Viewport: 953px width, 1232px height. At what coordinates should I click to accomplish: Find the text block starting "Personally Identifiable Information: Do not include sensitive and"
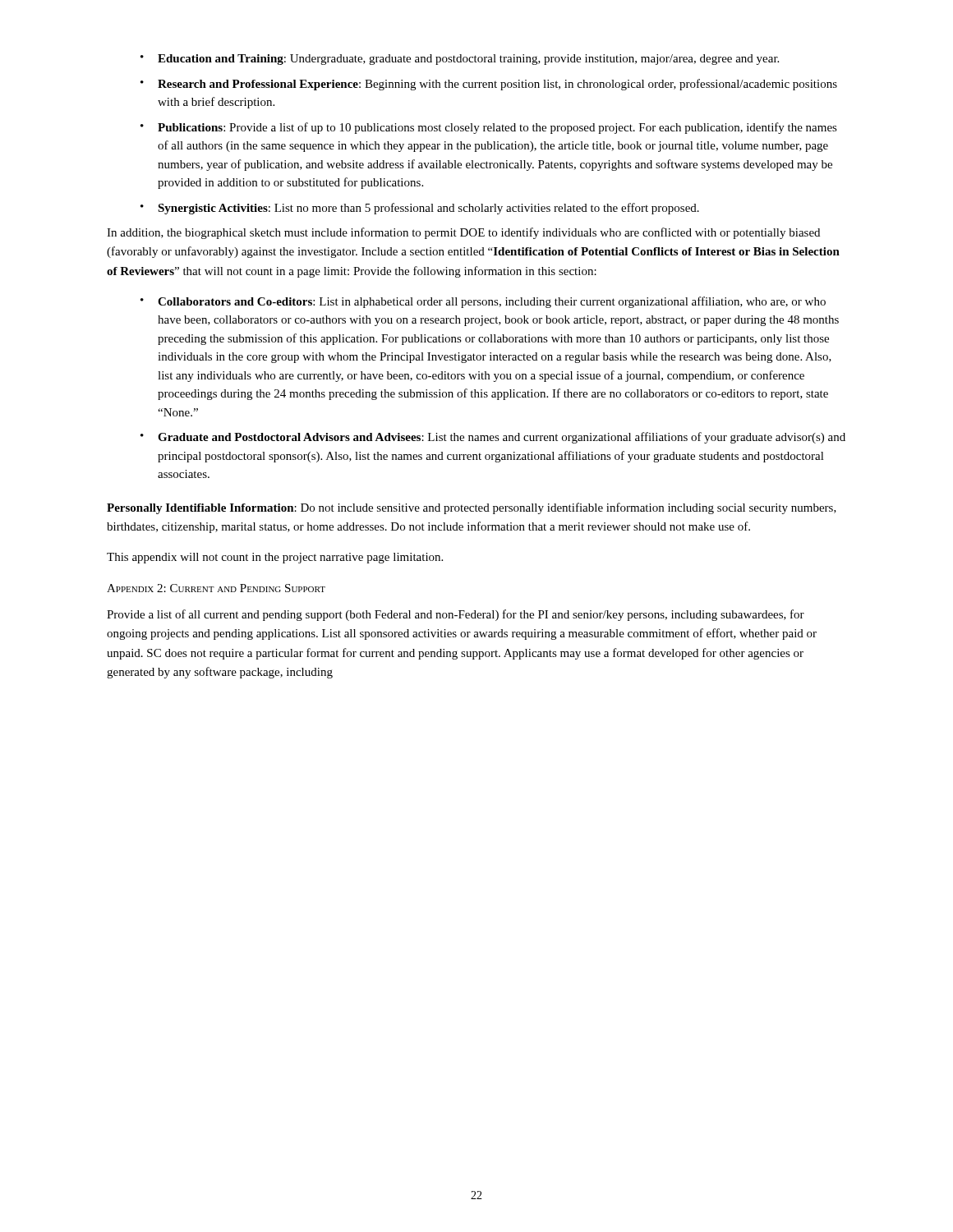pyautogui.click(x=476, y=517)
